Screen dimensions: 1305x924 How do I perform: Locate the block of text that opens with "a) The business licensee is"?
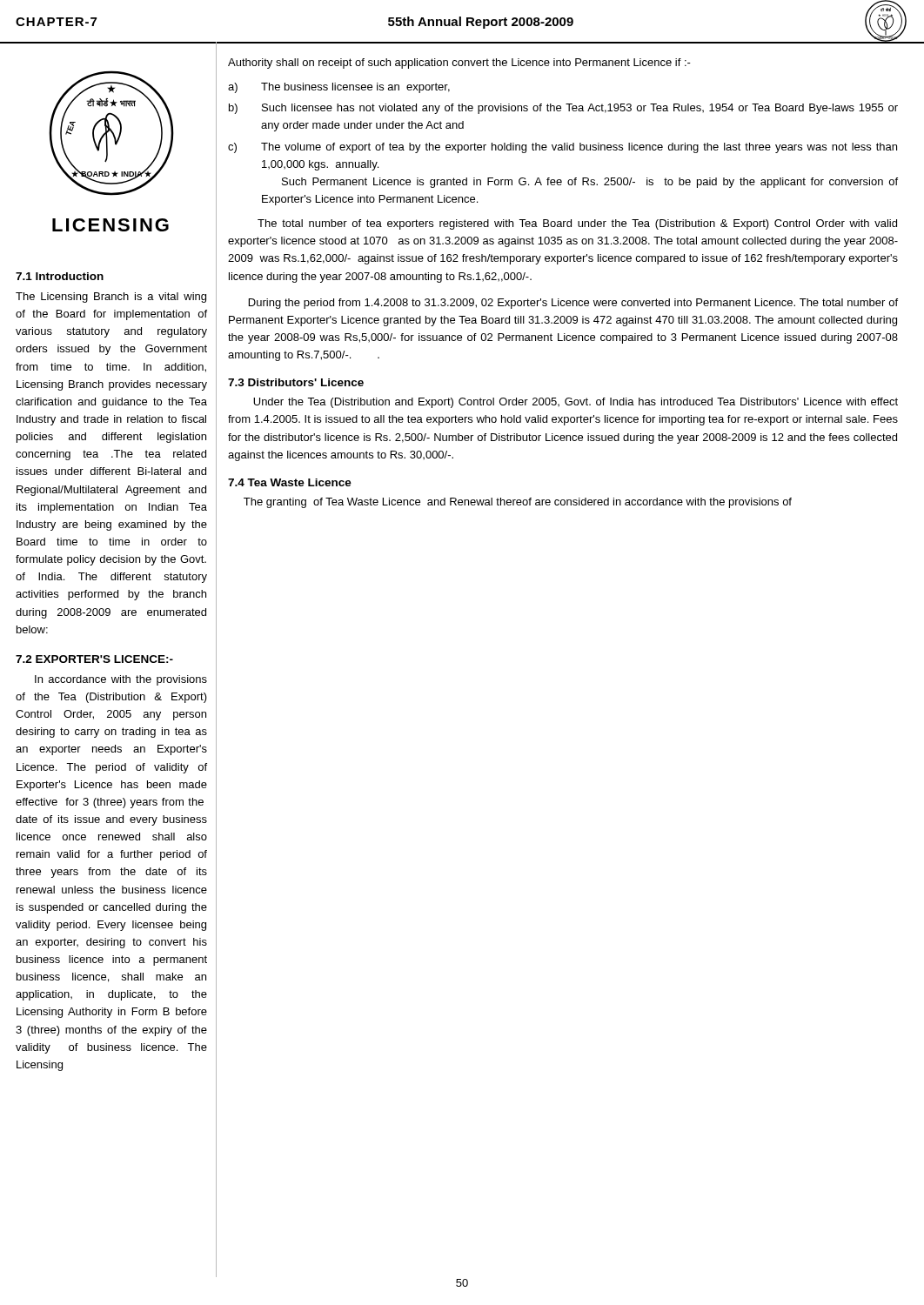(339, 88)
